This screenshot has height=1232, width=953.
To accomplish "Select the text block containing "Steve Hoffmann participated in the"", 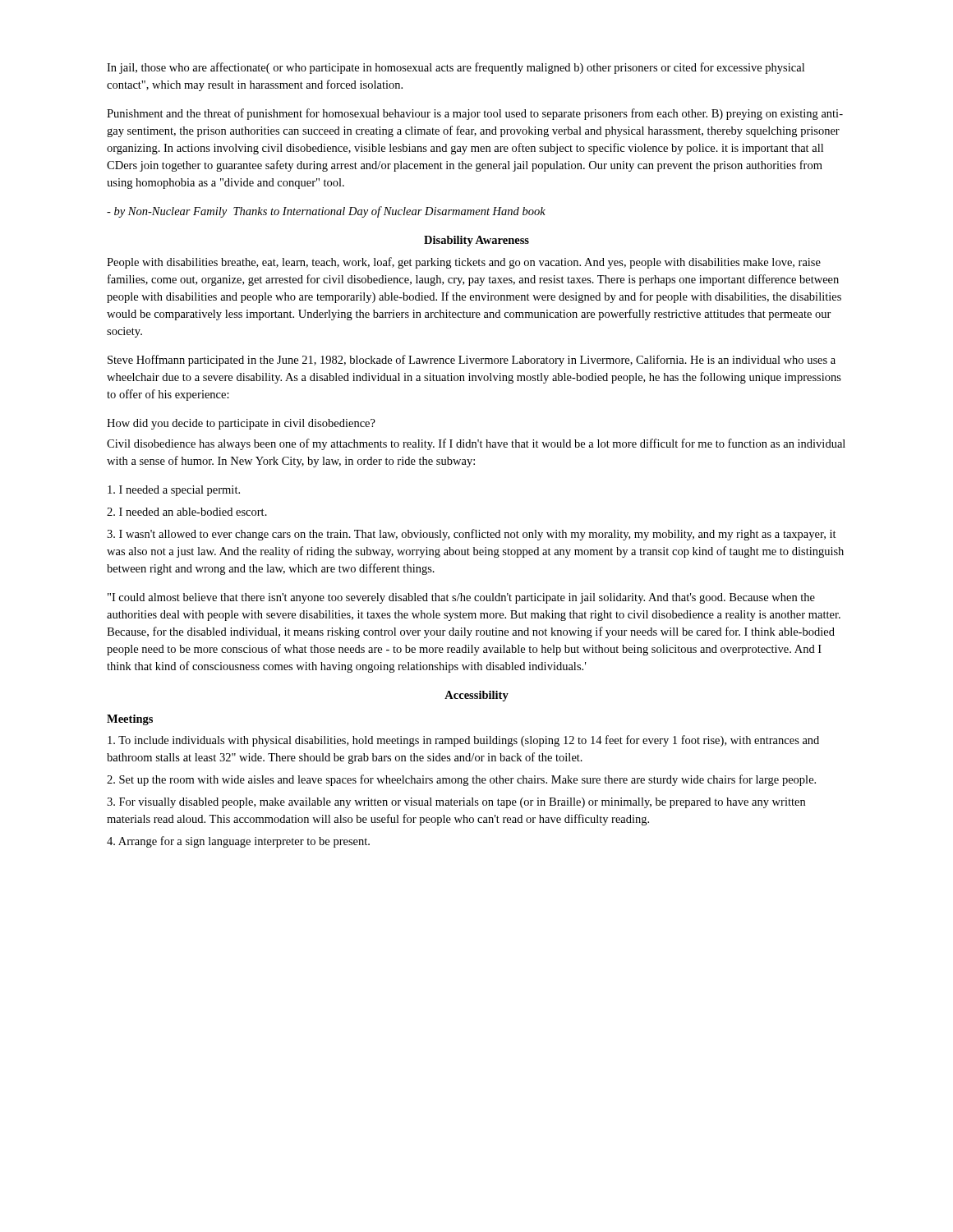I will coord(474,377).
